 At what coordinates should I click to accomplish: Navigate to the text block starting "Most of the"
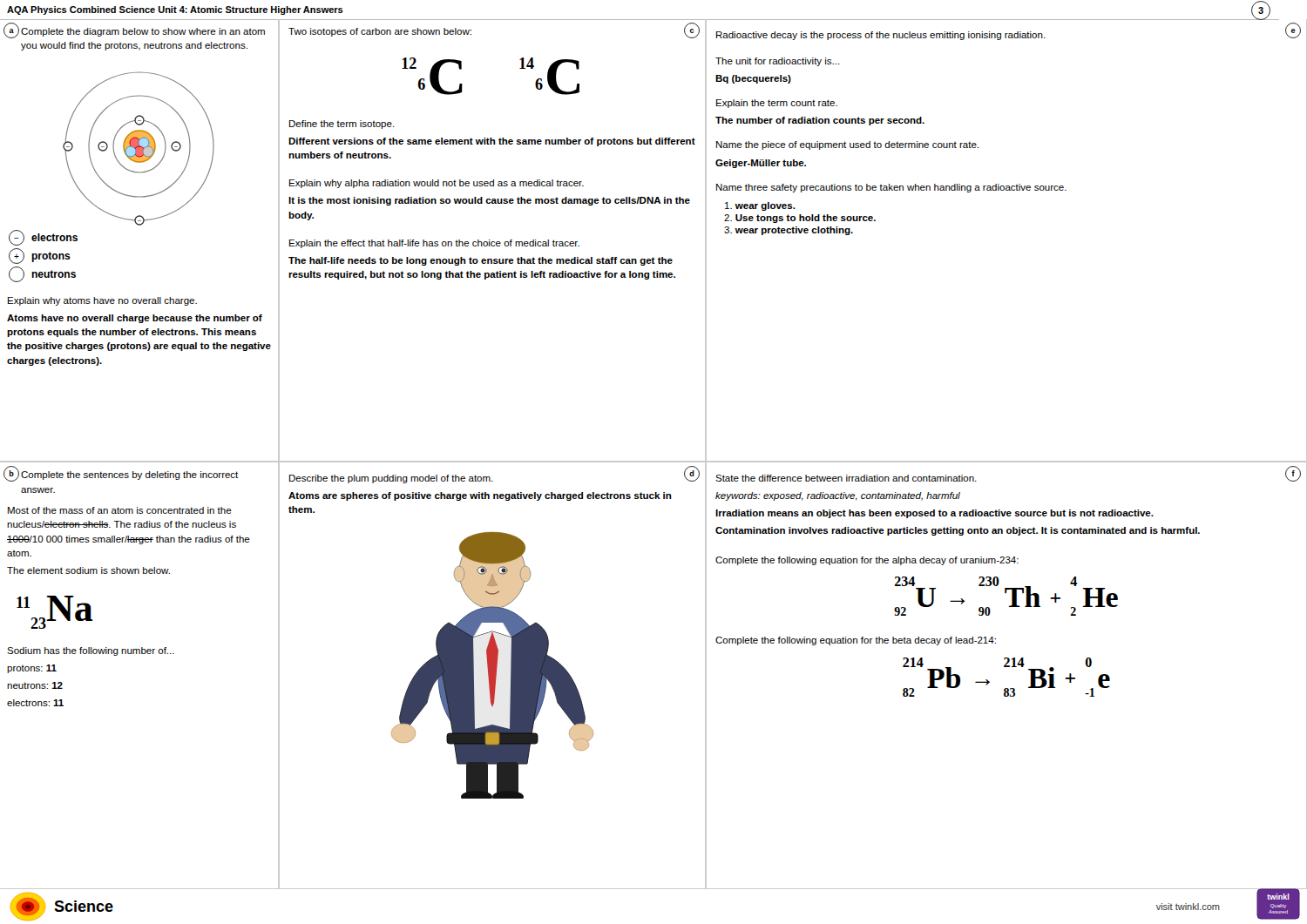point(139,540)
